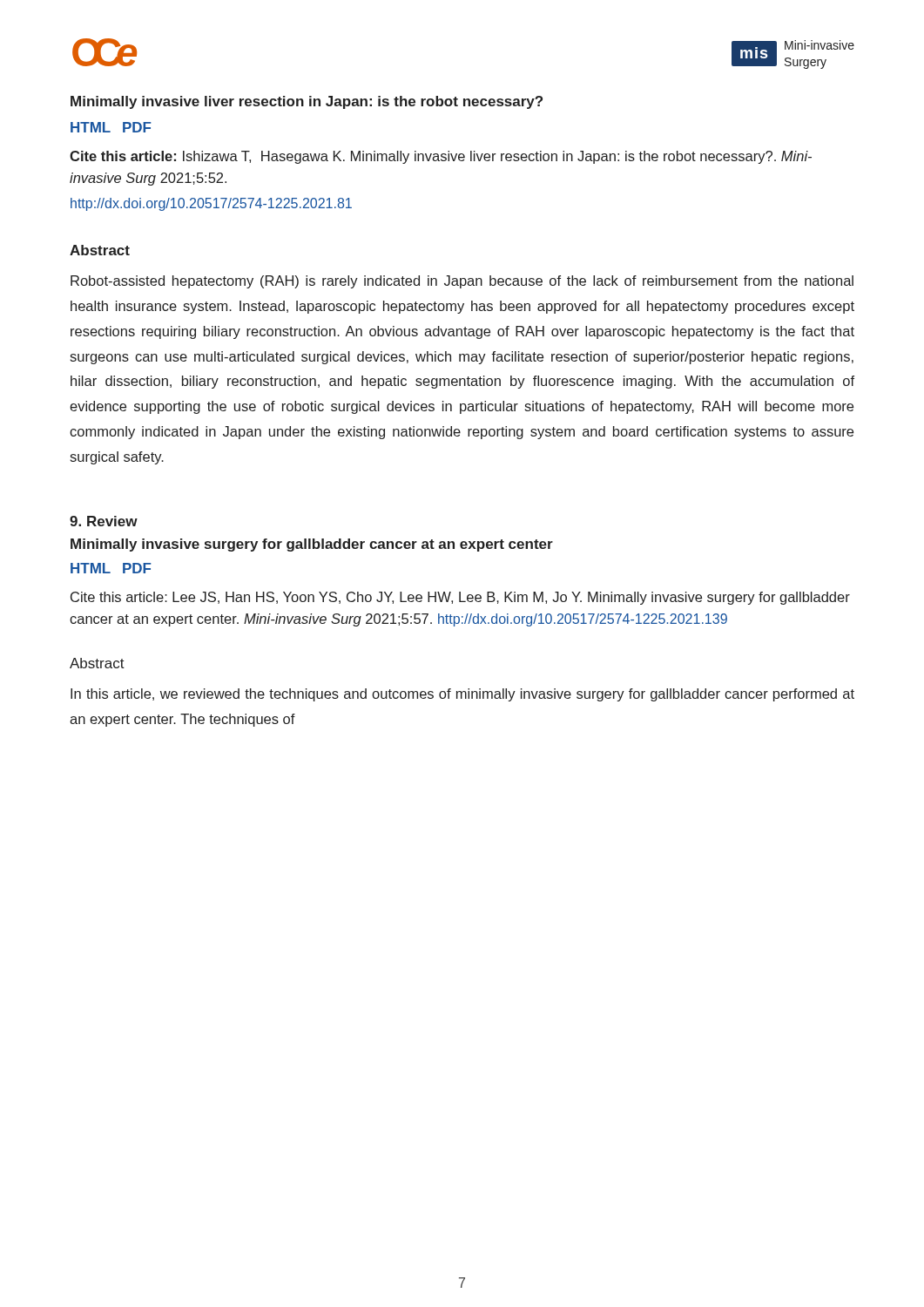Click on the section header containing "9. Review"

[103, 521]
